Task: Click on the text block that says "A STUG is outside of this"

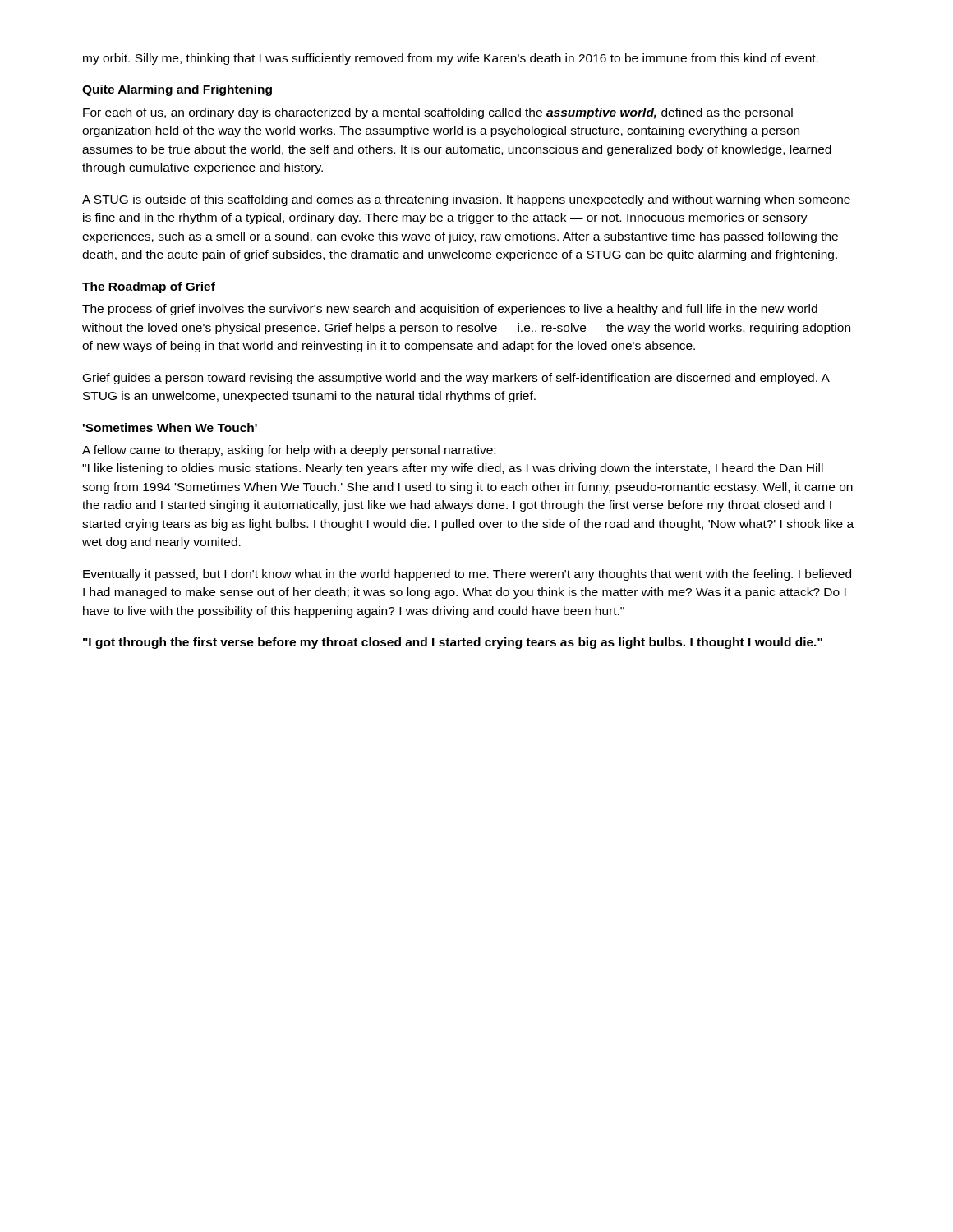Action: tap(468, 227)
